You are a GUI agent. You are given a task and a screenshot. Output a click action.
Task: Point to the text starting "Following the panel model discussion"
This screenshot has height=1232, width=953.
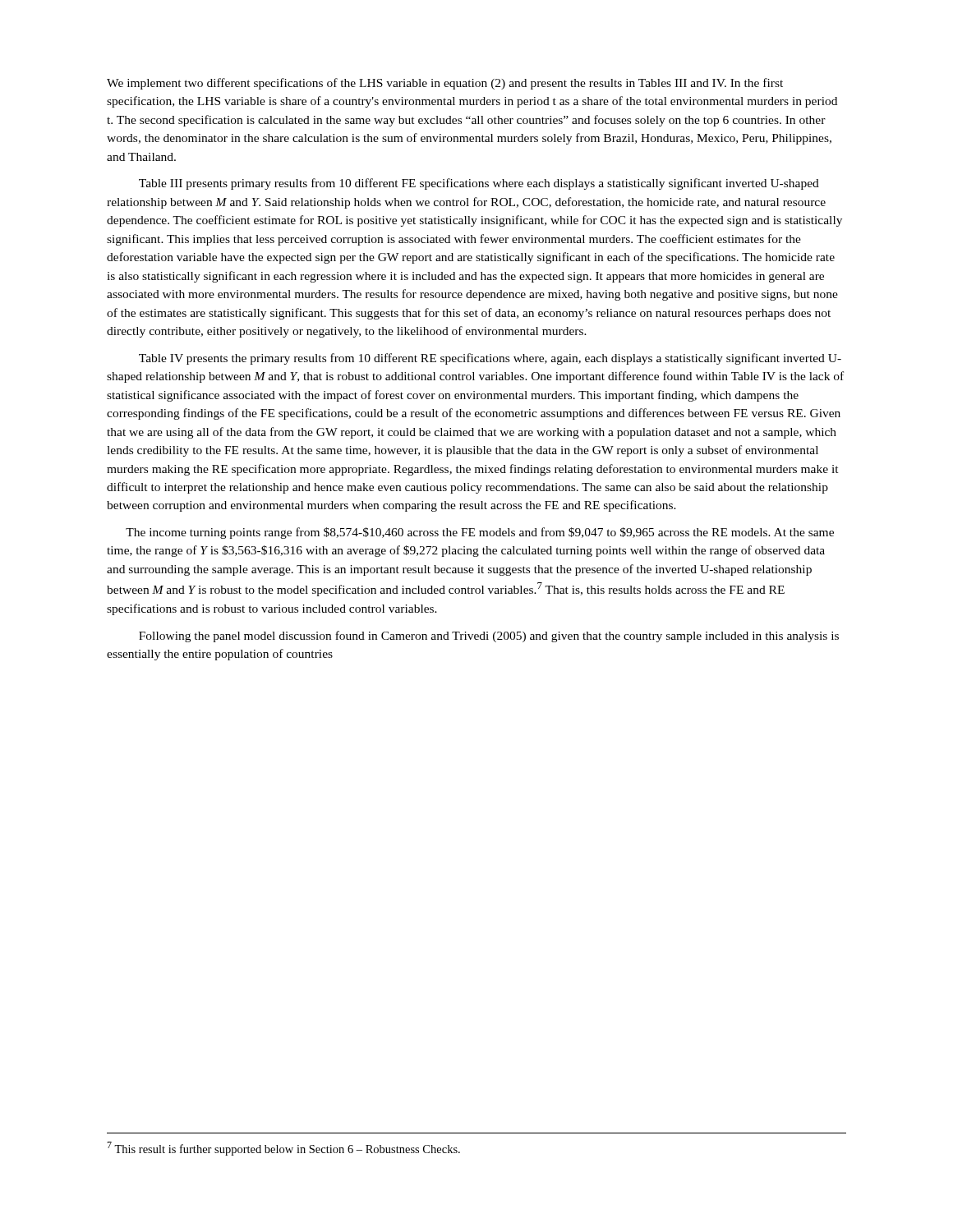pyautogui.click(x=476, y=645)
